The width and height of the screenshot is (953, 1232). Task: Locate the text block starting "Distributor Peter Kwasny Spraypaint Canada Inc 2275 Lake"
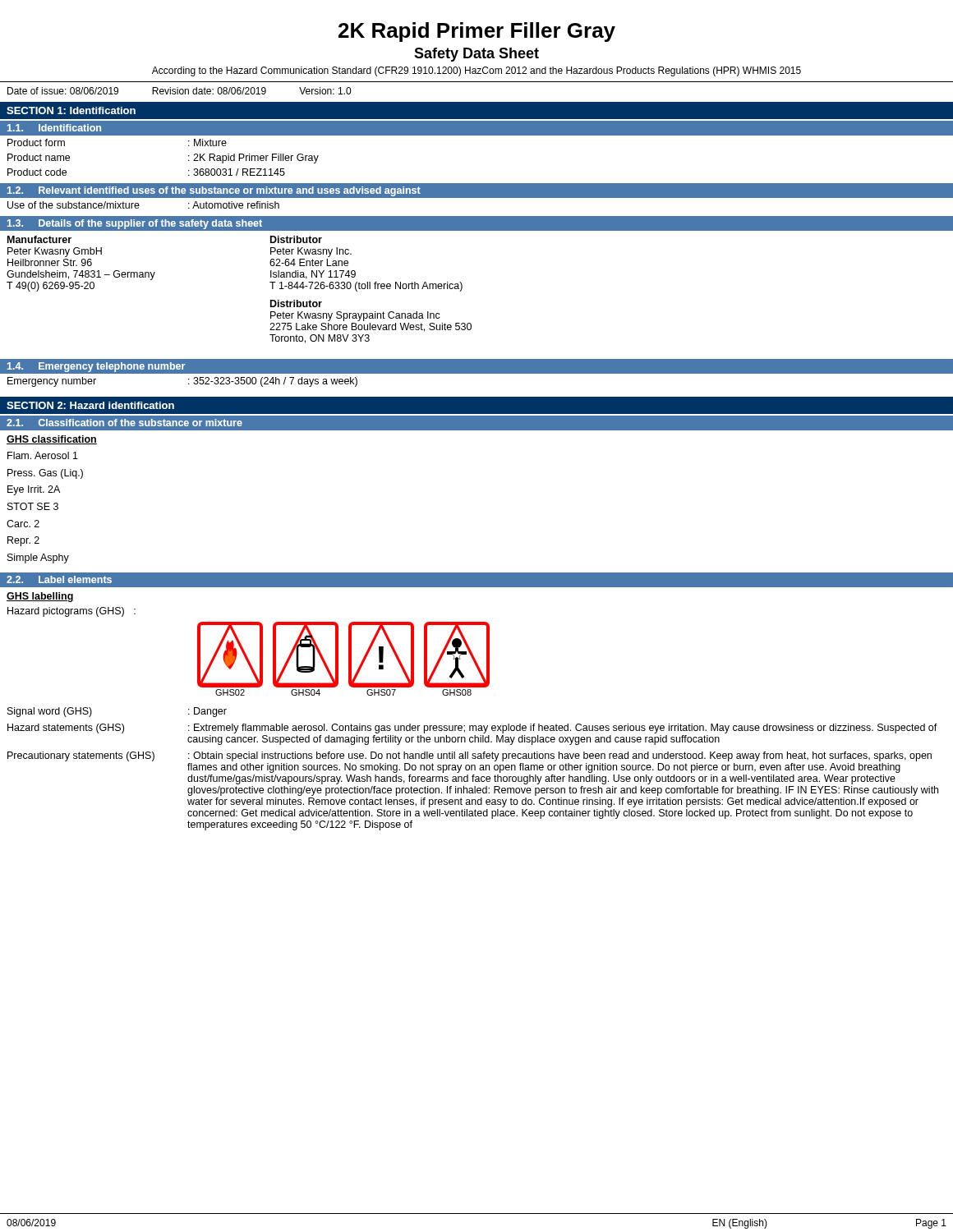click(296, 303)
